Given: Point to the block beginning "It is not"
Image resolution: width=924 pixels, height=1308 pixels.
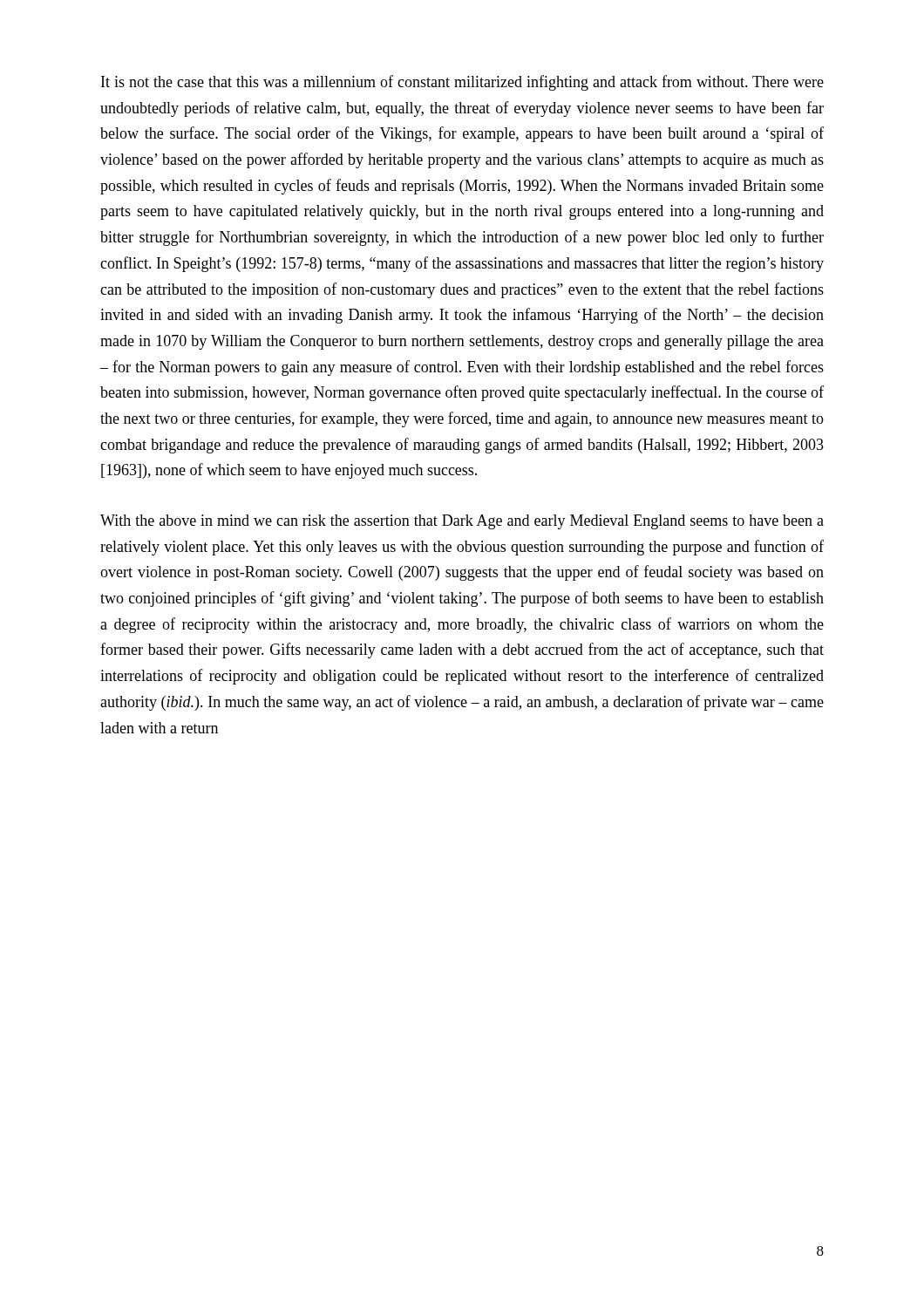Looking at the screenshot, I should 462,276.
